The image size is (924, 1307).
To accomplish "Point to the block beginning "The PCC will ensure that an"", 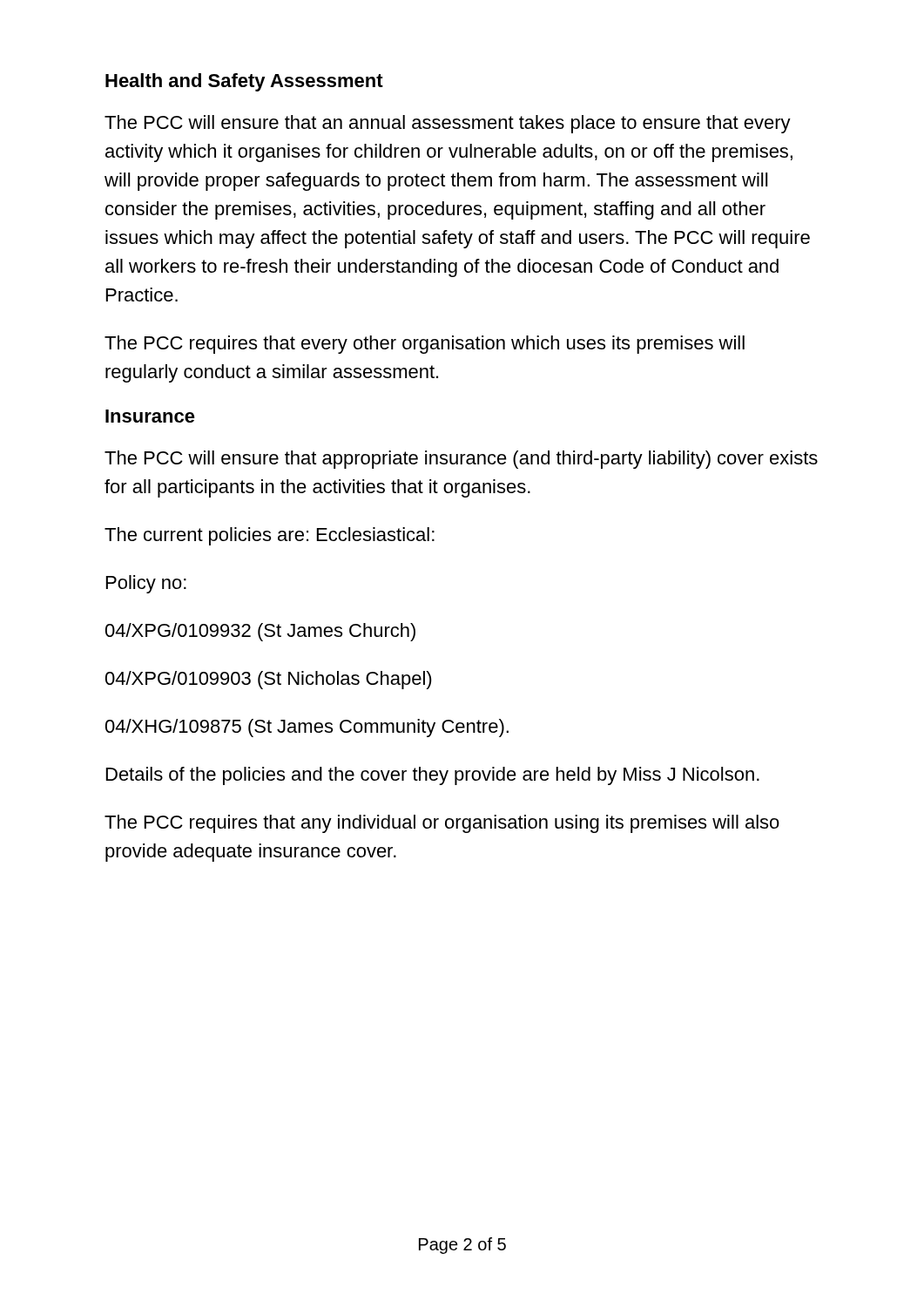I will [458, 209].
